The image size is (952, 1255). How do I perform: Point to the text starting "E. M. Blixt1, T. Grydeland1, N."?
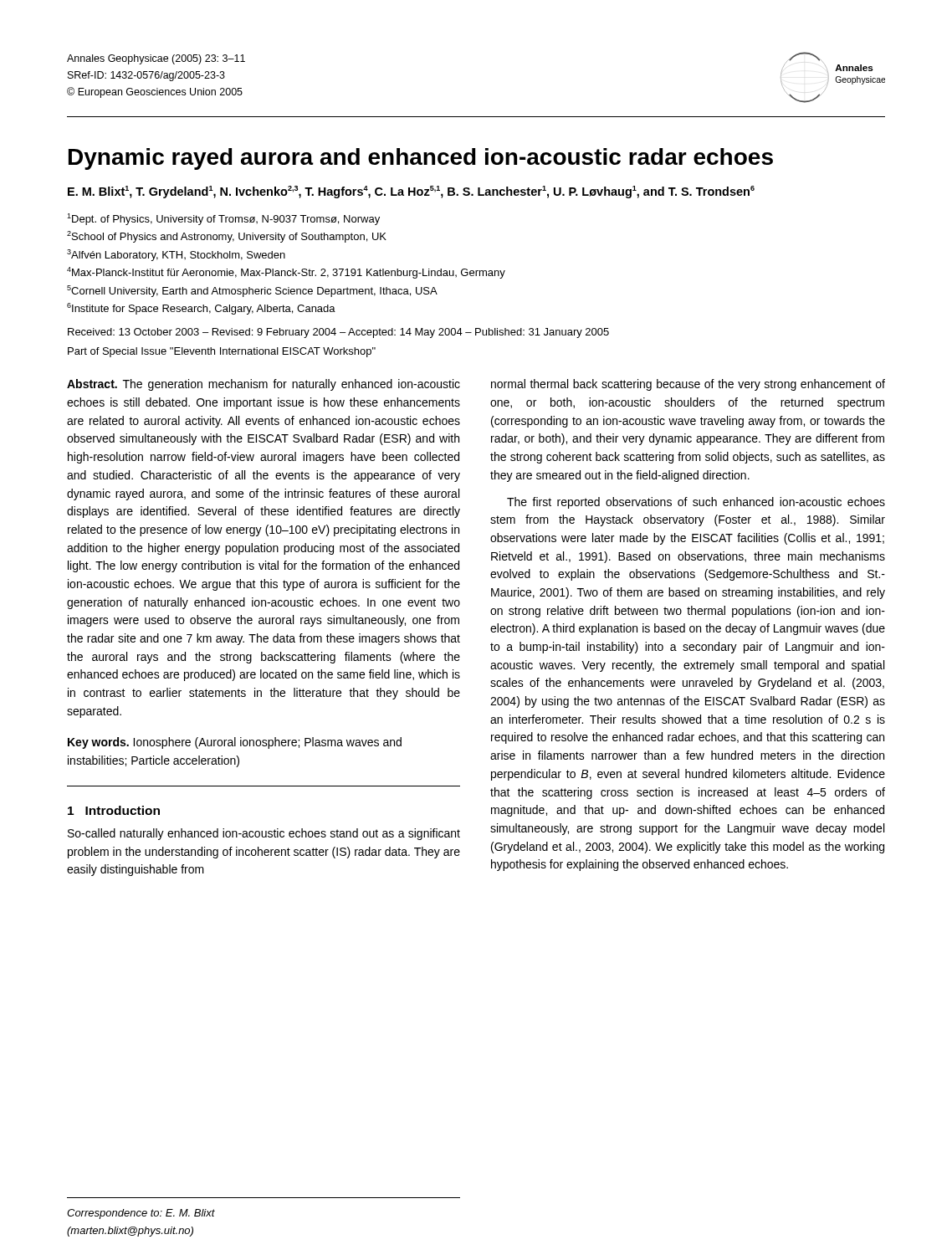tap(411, 191)
